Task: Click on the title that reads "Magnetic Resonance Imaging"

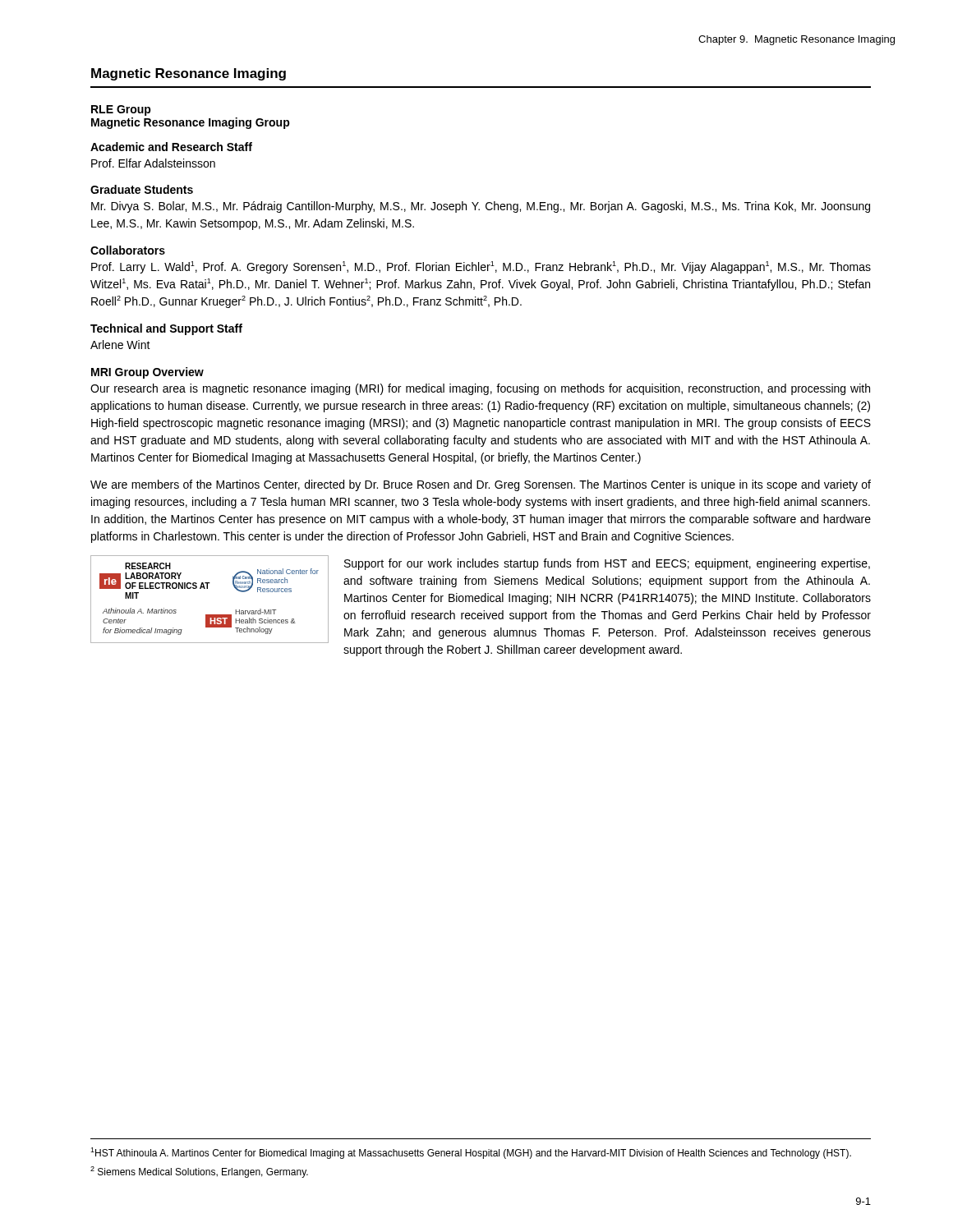Action: point(481,77)
